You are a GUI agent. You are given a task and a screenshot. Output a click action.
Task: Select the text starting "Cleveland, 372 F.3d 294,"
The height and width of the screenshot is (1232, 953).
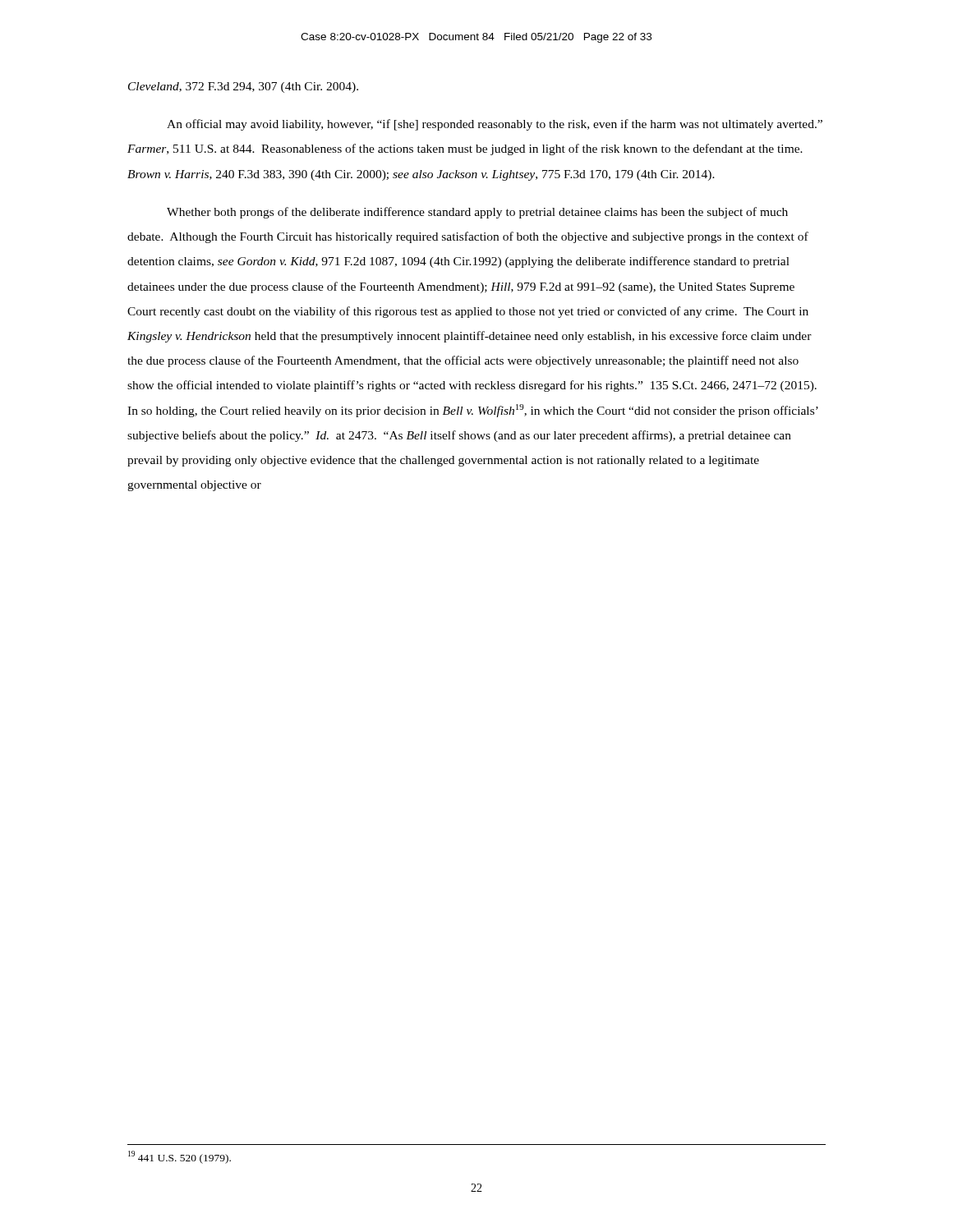(x=243, y=86)
